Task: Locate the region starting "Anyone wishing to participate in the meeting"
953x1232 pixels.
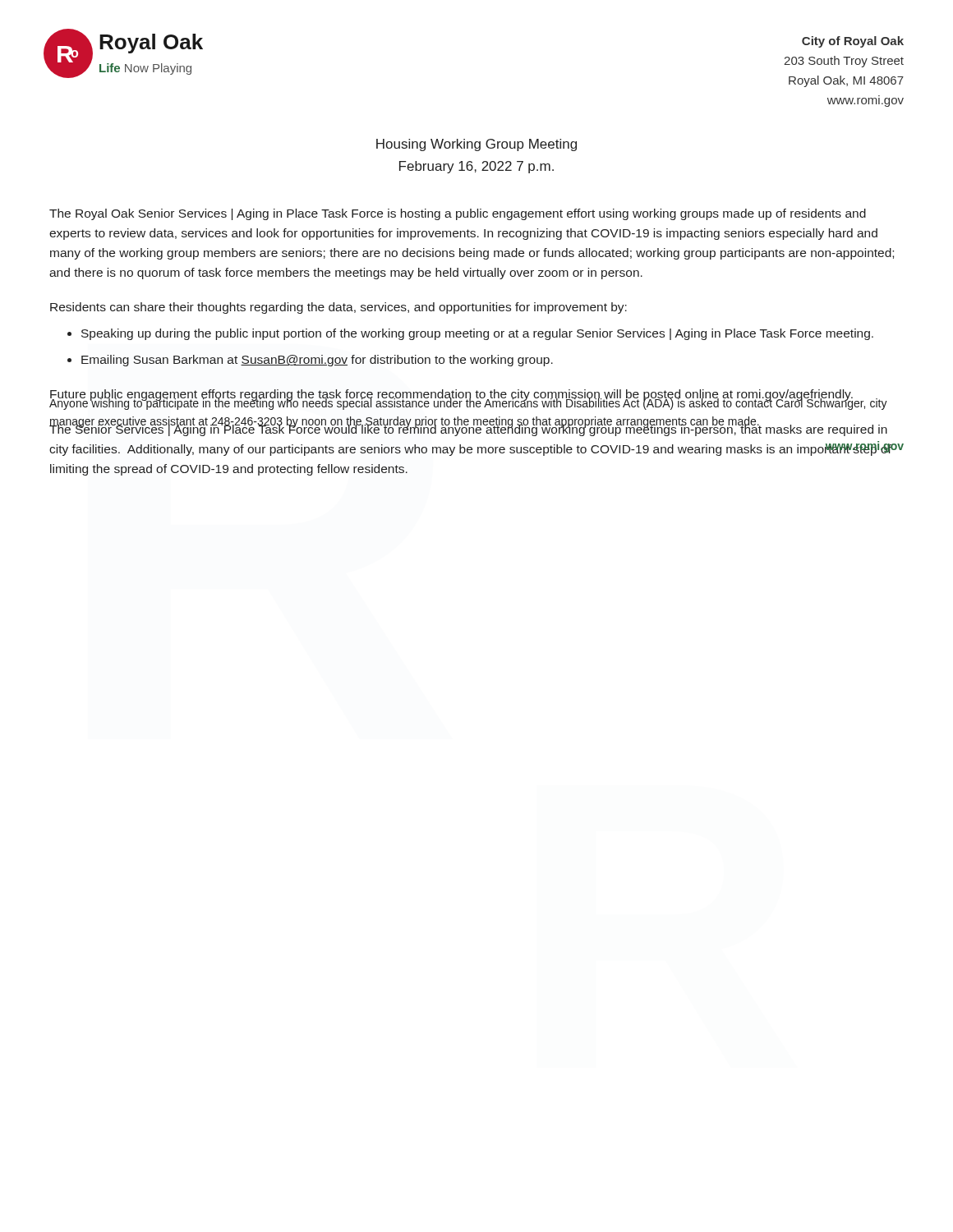Action: tap(468, 412)
